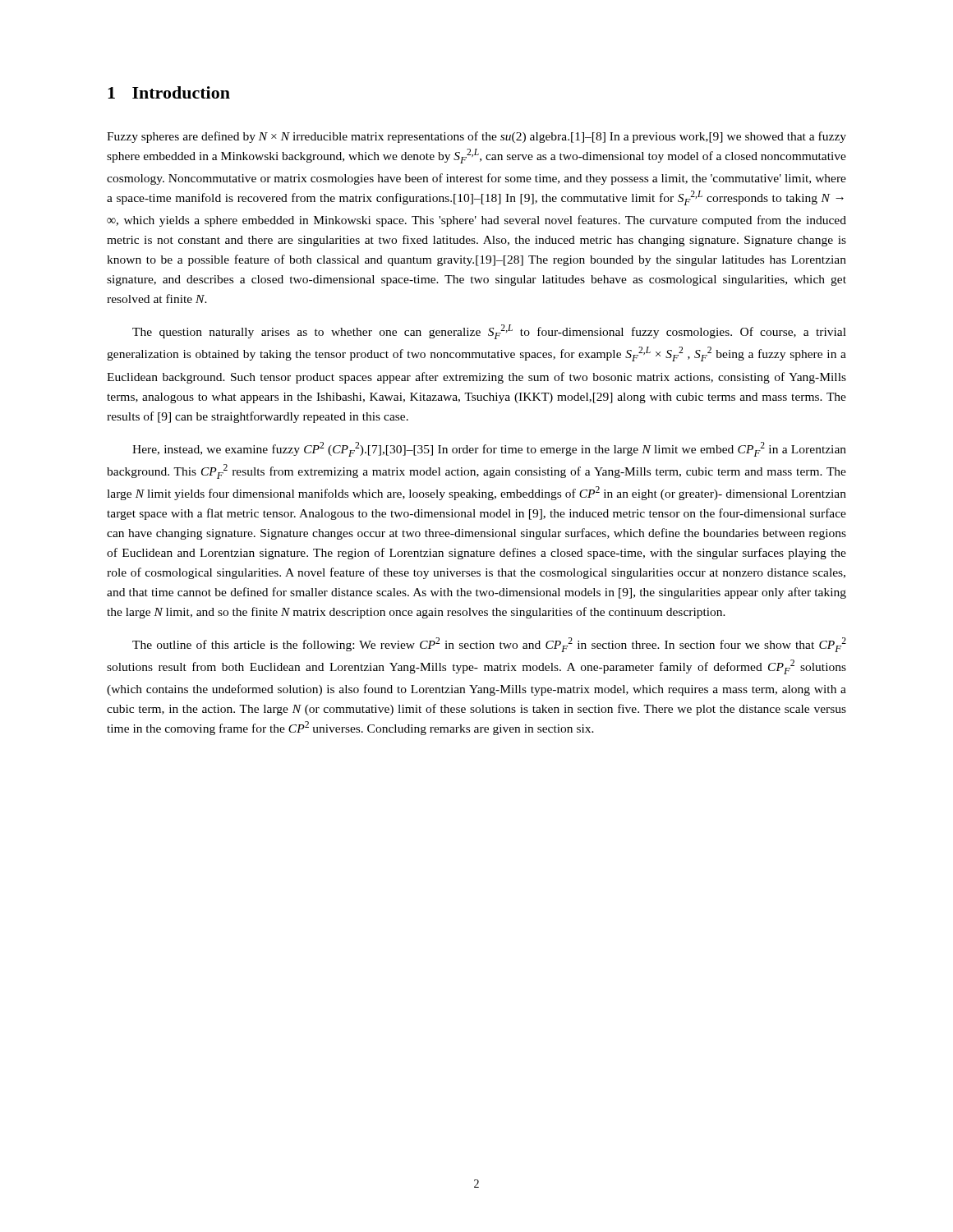This screenshot has width=953, height=1232.
Task: Find the text block that says "Fuzzy spheres are defined by N × N"
Action: pos(476,218)
